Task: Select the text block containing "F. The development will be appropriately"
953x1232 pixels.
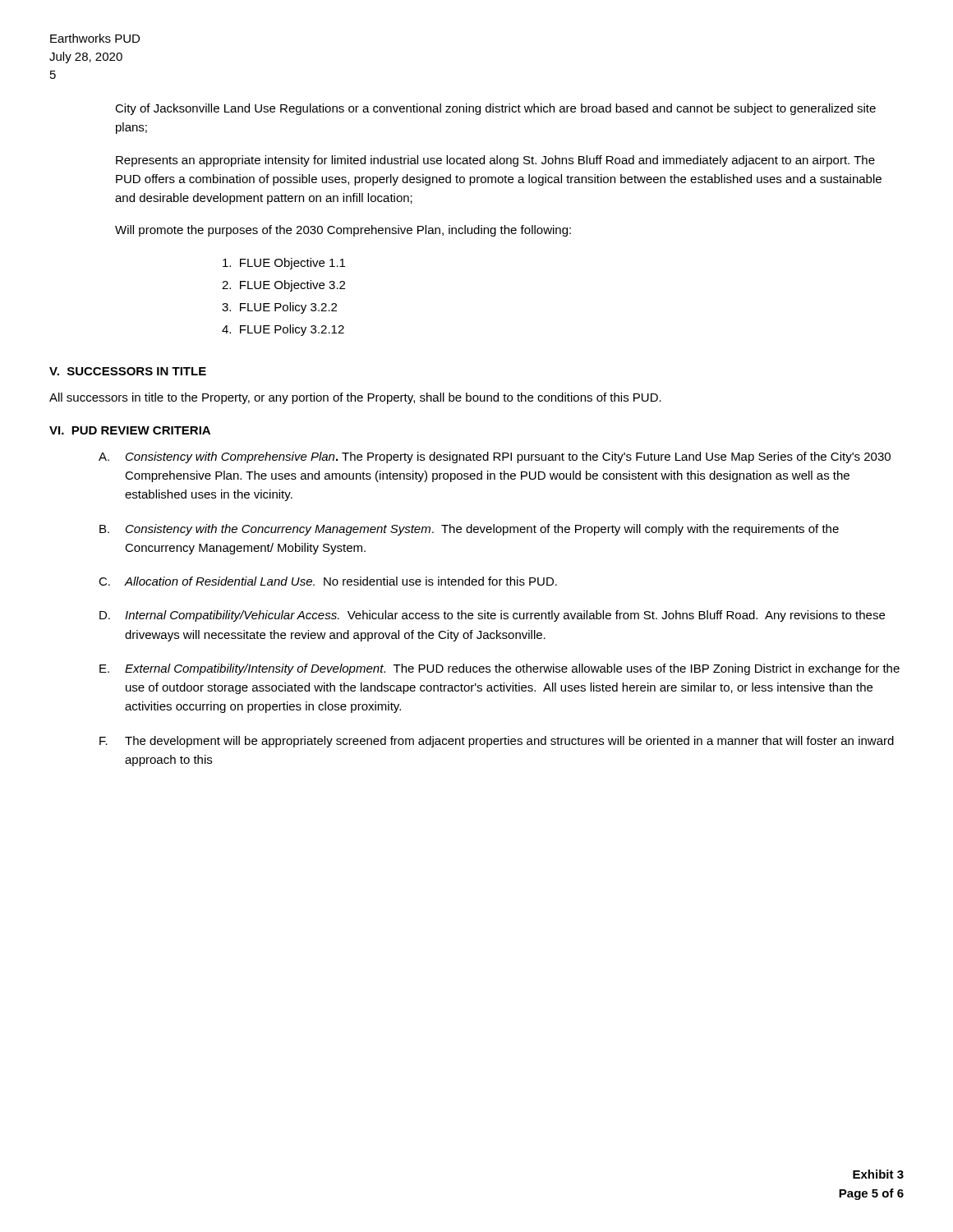Action: pos(501,750)
